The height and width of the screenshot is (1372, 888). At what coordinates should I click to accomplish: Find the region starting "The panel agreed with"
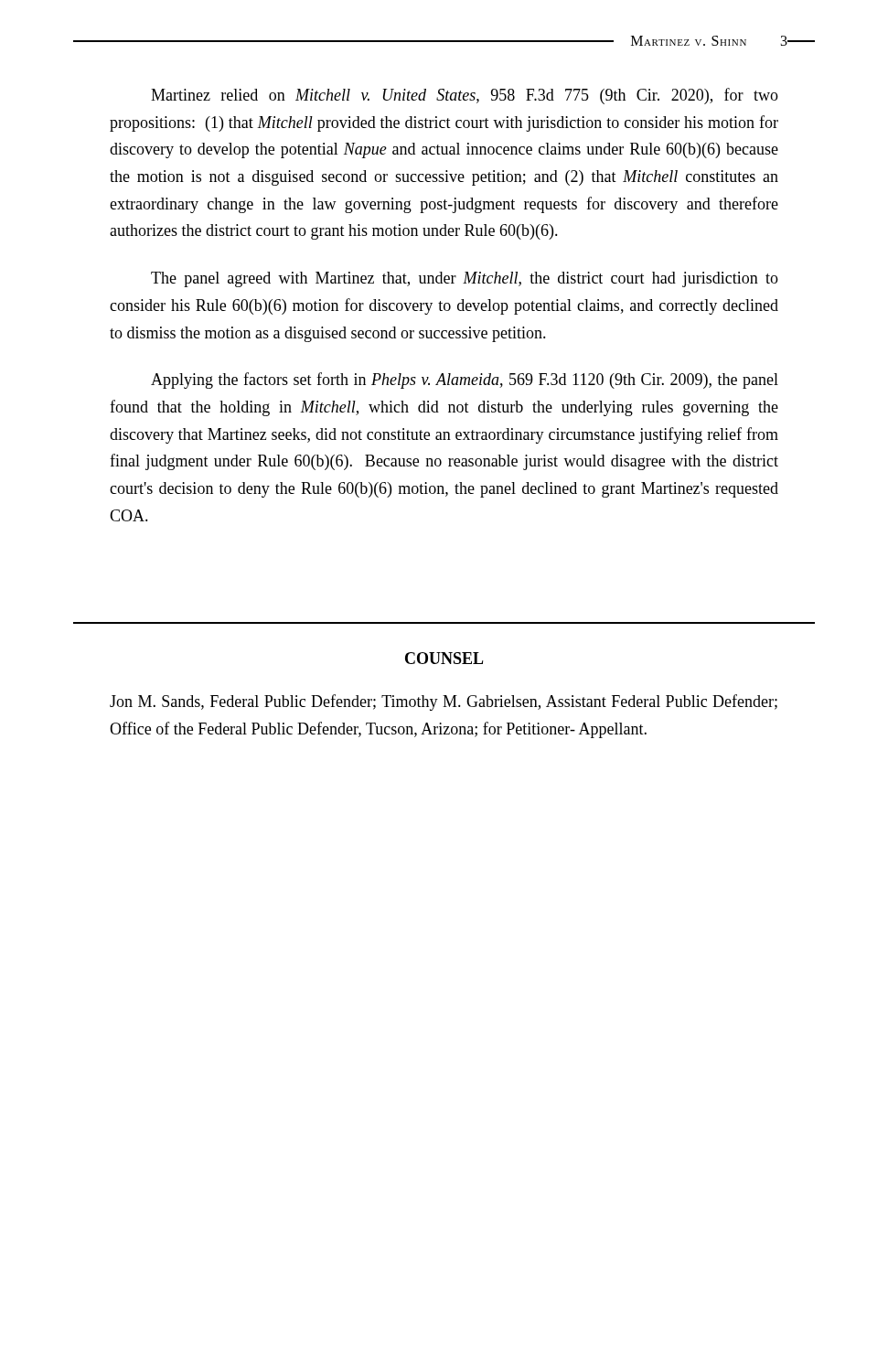444,305
